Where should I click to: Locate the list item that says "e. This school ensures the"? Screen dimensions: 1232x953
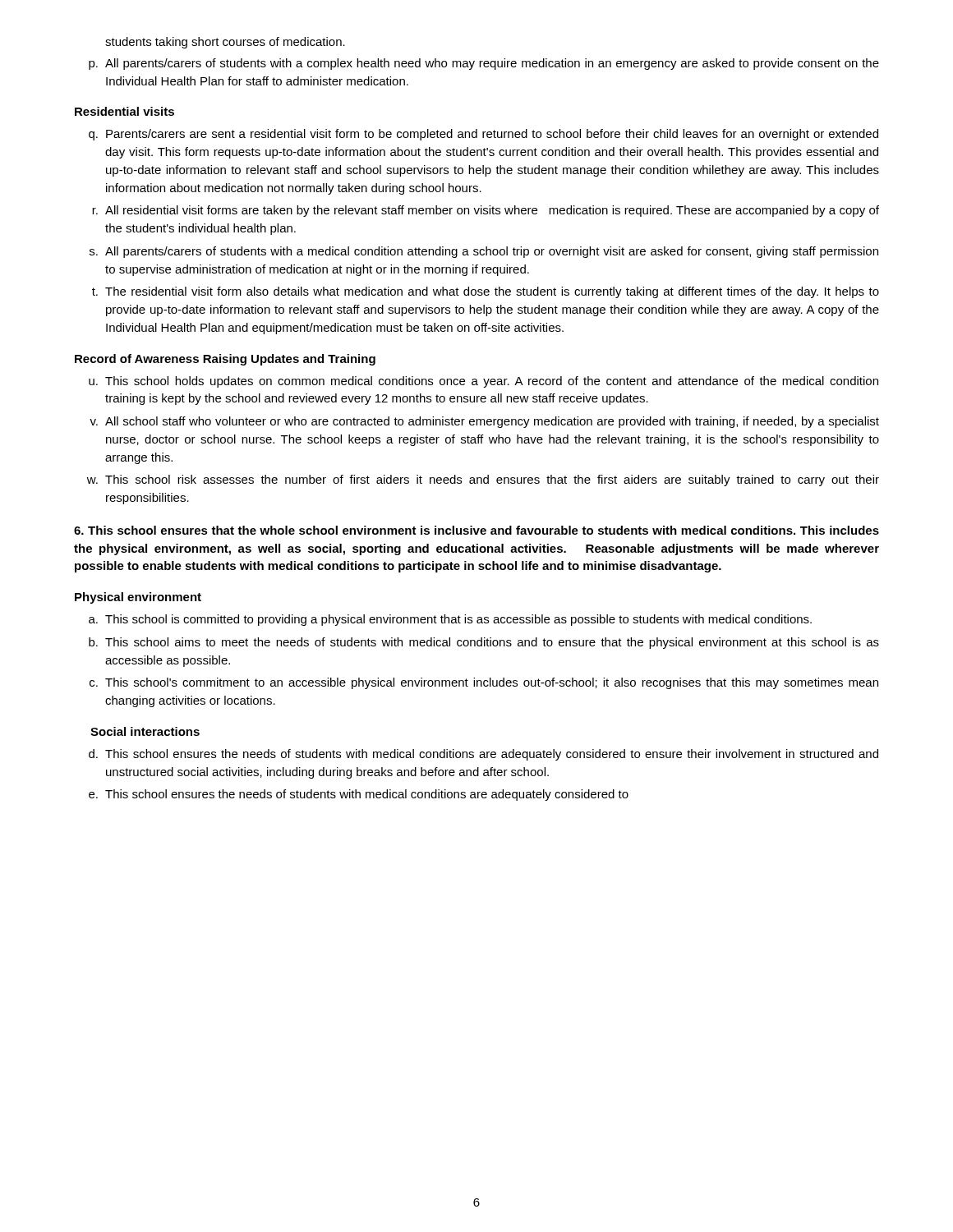coord(476,794)
